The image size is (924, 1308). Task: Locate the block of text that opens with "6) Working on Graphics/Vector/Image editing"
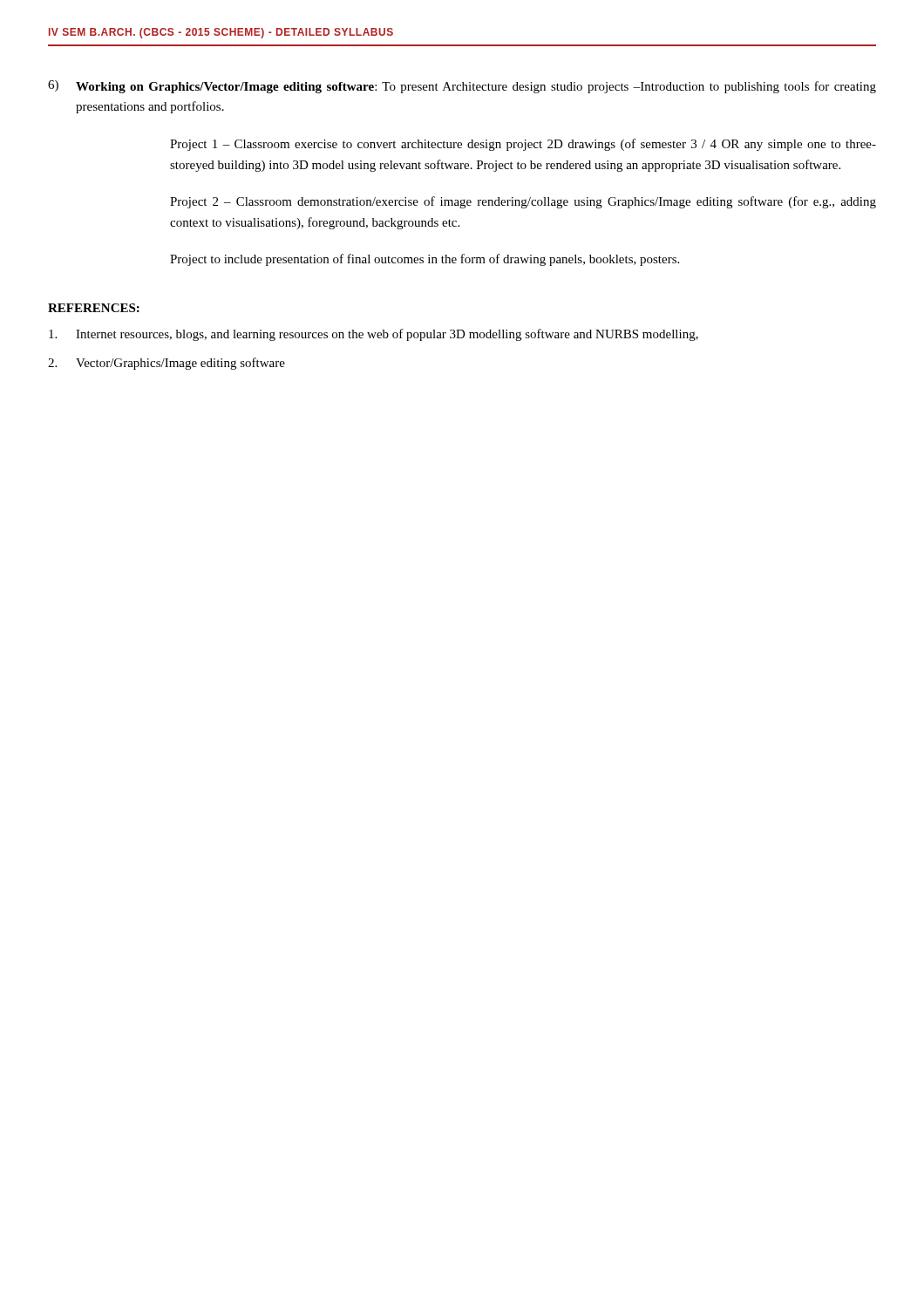tap(462, 97)
